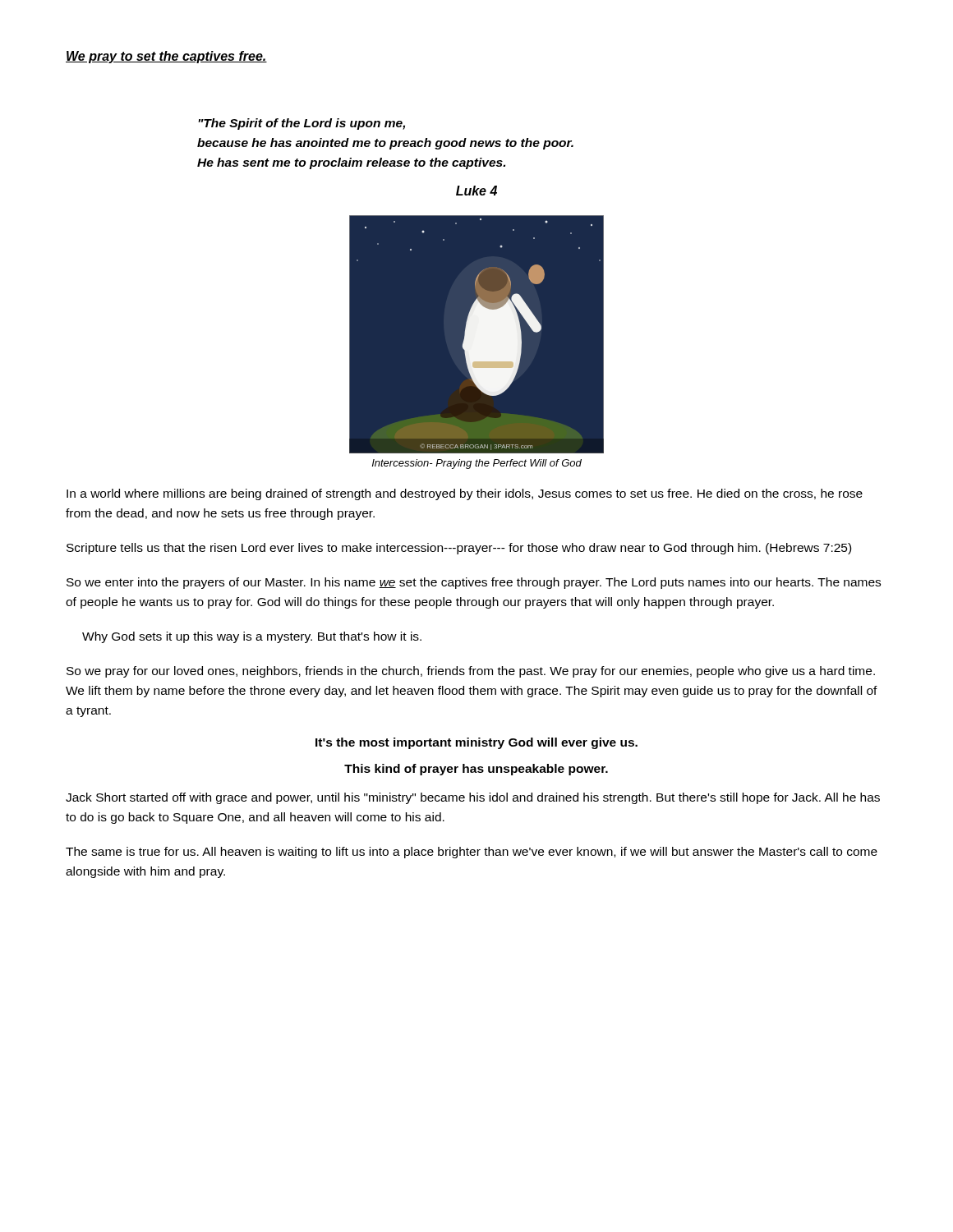The height and width of the screenshot is (1232, 953).
Task: Where is the title that starts "We pray to"?
Action: coord(166,57)
